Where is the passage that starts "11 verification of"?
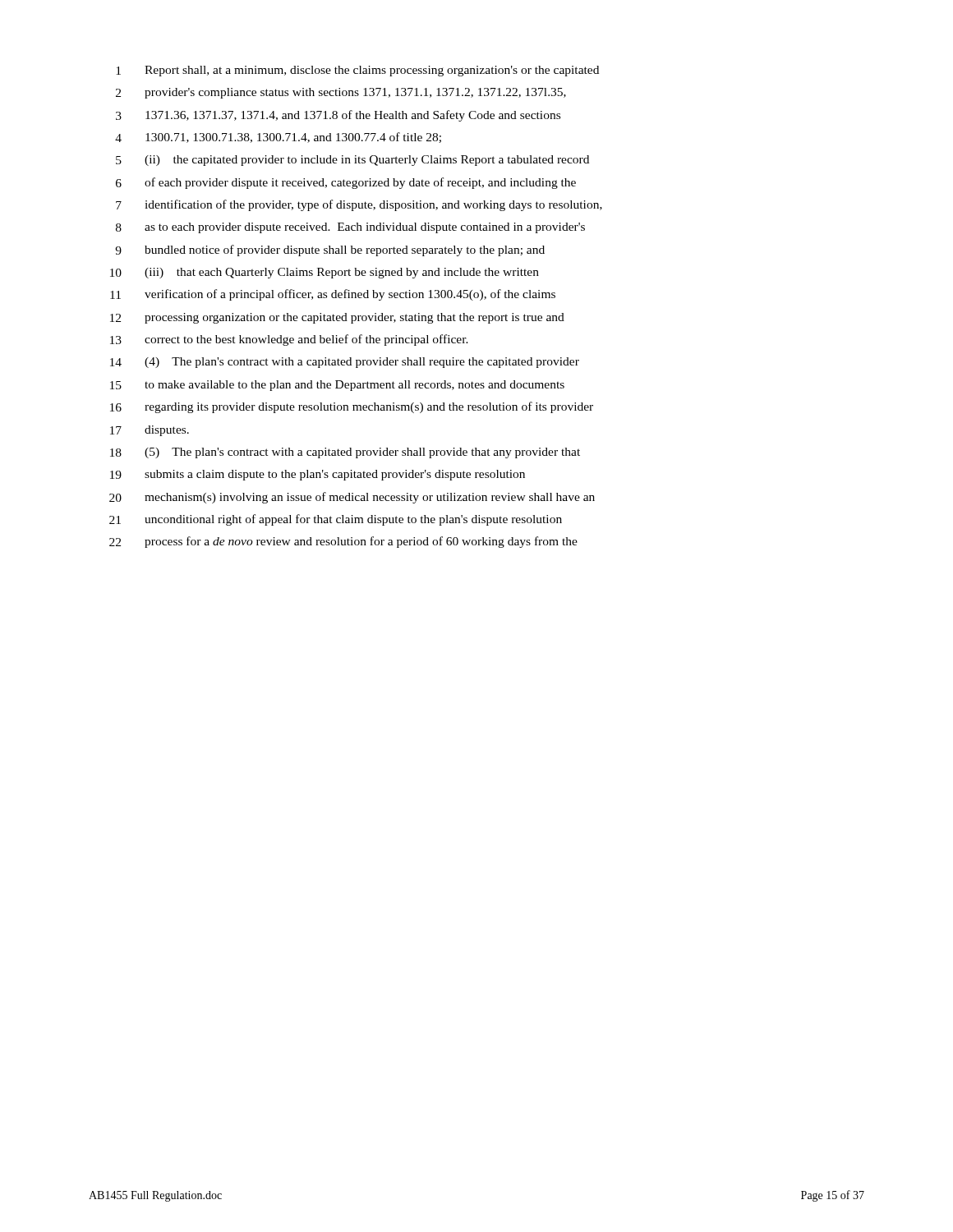The image size is (953, 1232). [476, 295]
